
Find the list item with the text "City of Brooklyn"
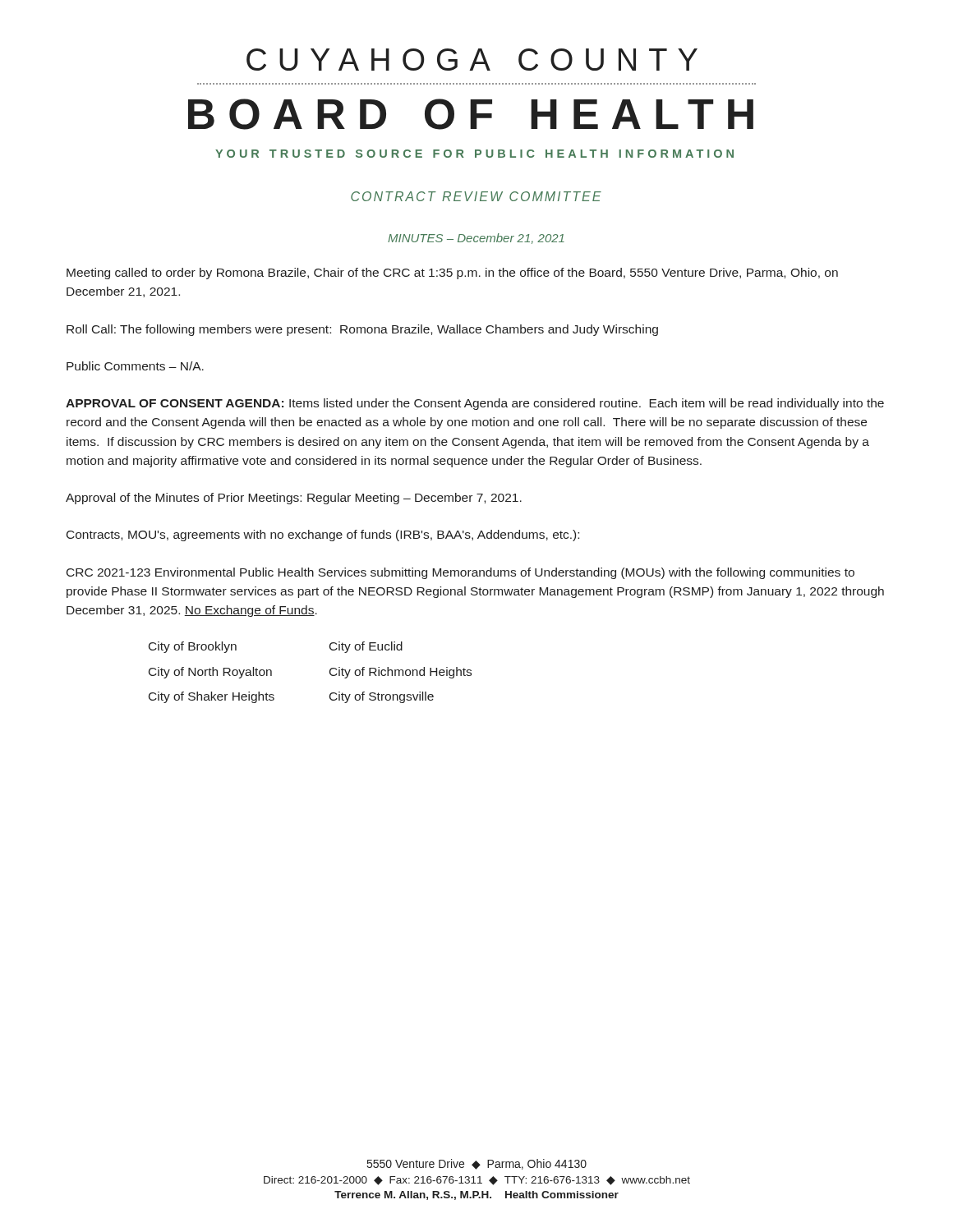tap(192, 646)
